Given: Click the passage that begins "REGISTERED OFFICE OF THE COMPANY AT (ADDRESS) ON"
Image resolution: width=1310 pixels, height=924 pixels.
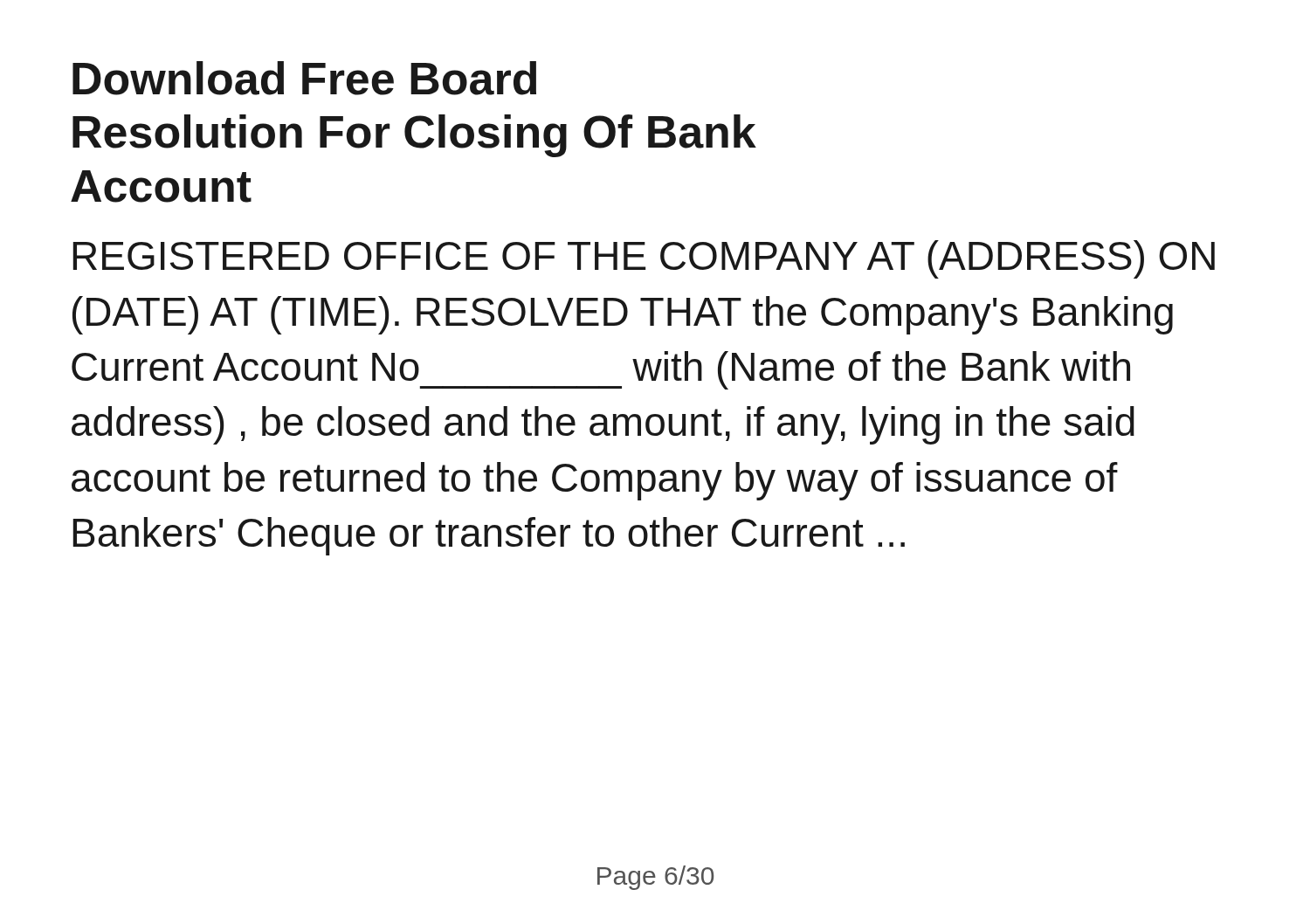Looking at the screenshot, I should (x=644, y=395).
